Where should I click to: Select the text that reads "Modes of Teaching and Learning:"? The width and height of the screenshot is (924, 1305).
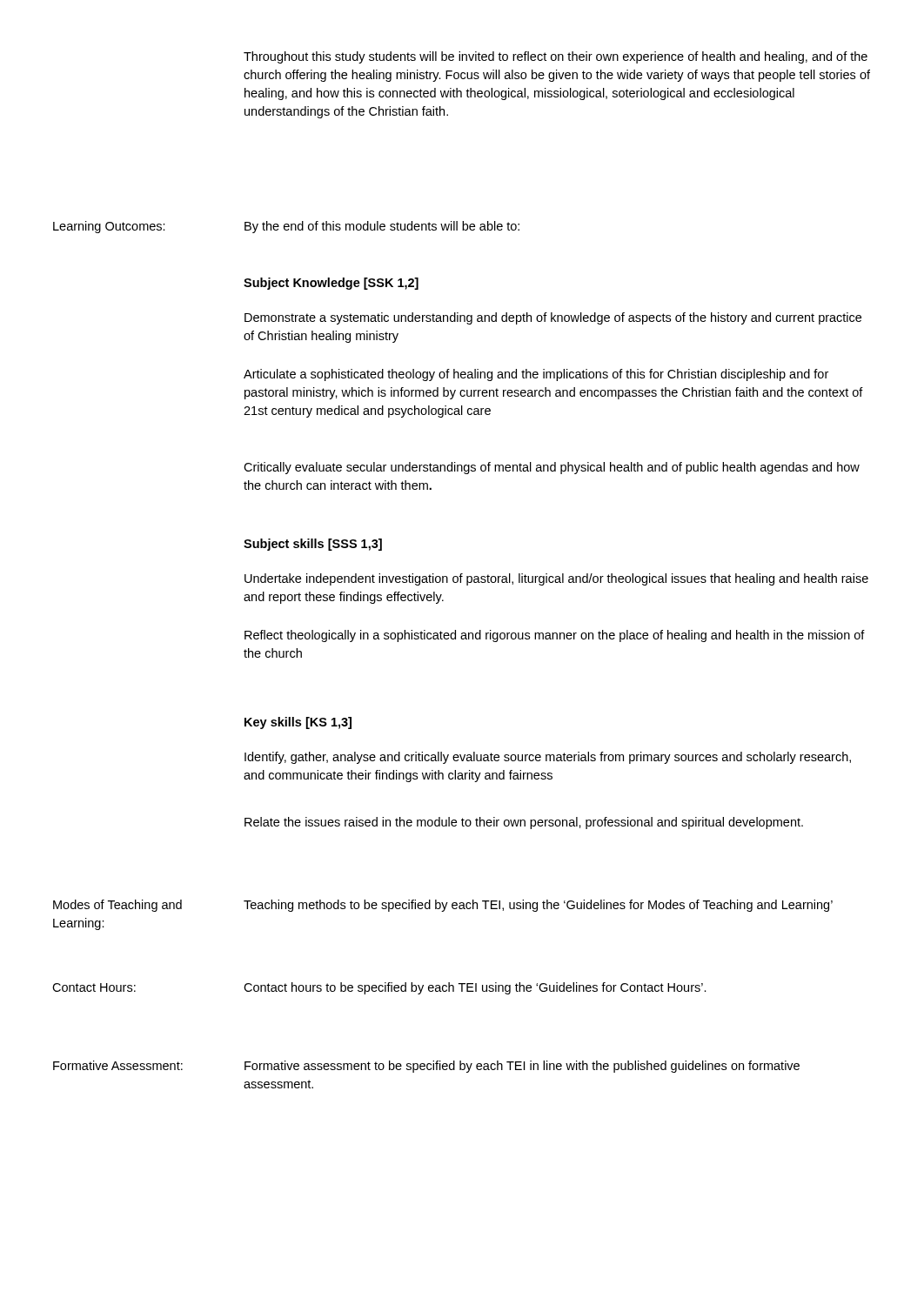[137, 914]
